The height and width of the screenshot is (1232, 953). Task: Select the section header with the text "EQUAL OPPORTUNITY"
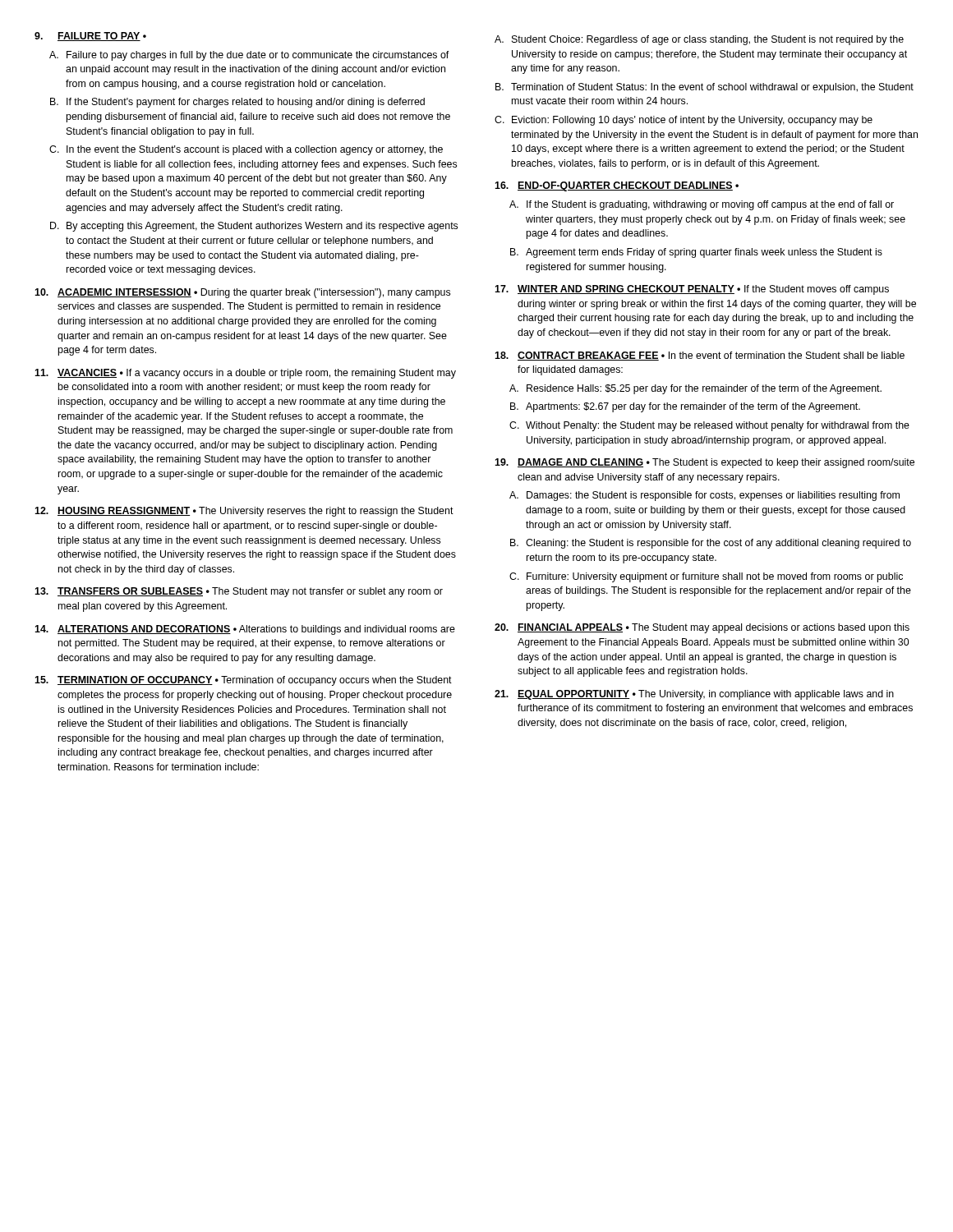click(573, 694)
